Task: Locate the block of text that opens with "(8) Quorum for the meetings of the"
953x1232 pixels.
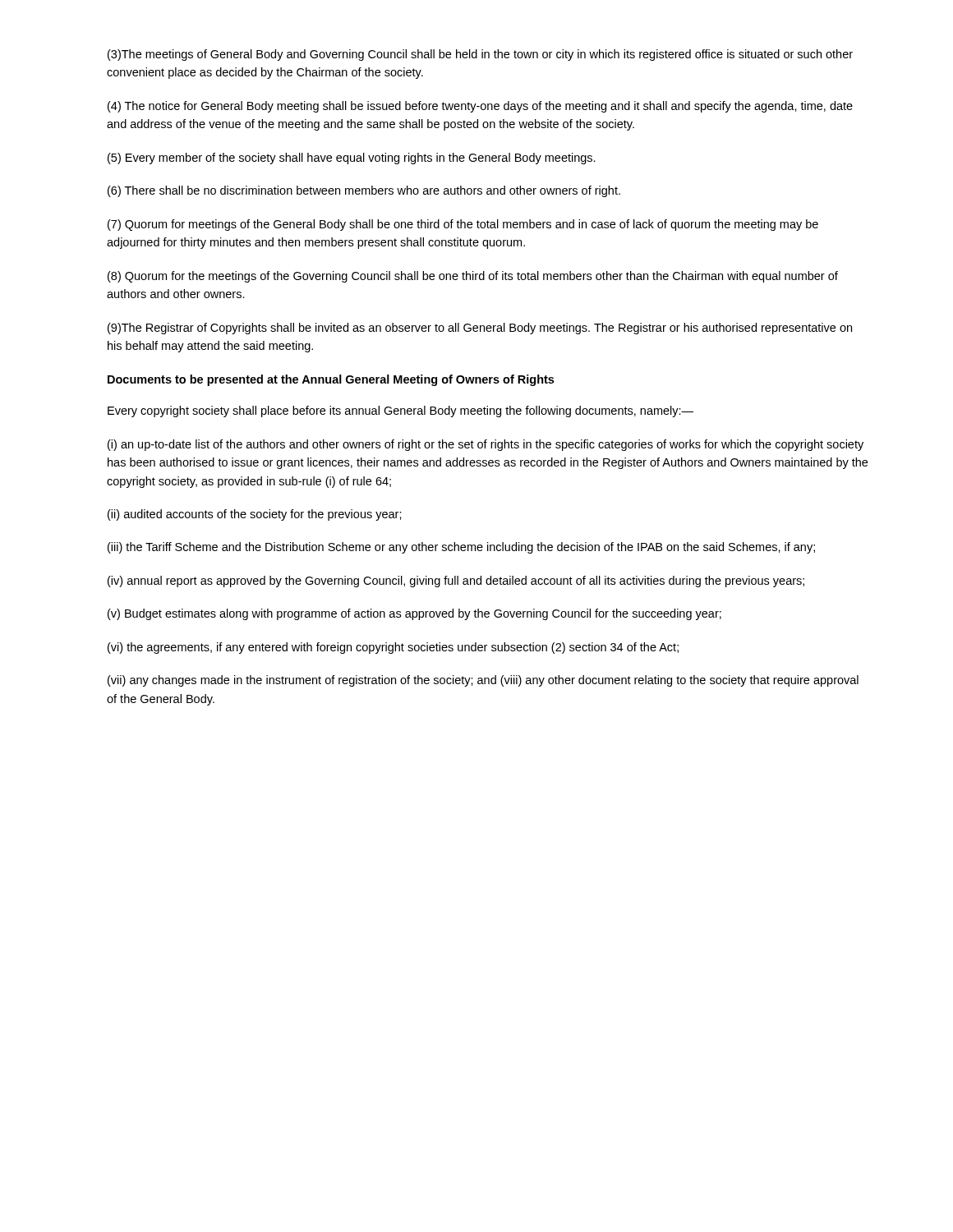Action: [x=472, y=285]
